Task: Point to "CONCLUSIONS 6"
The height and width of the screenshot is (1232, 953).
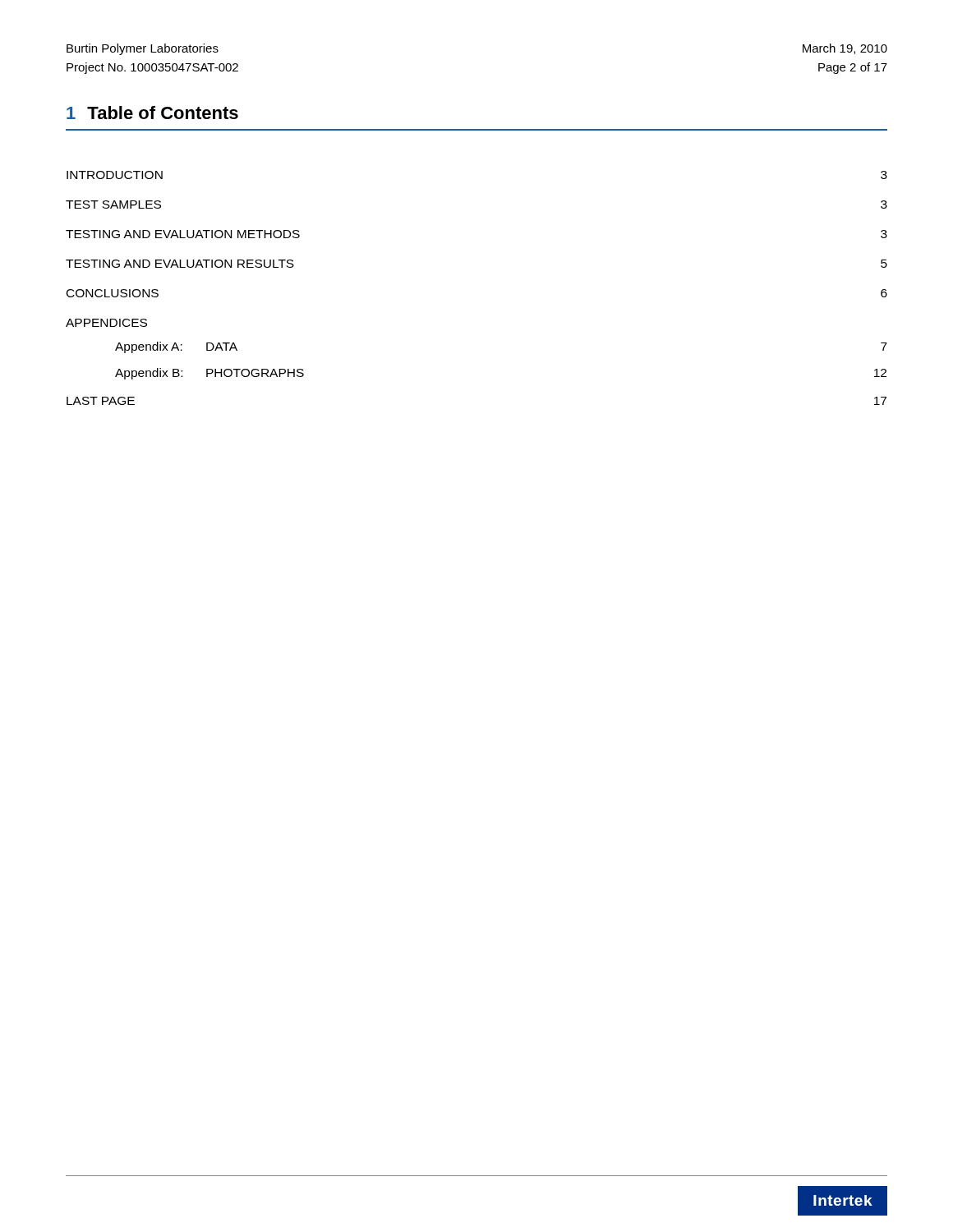Action: pos(117,294)
